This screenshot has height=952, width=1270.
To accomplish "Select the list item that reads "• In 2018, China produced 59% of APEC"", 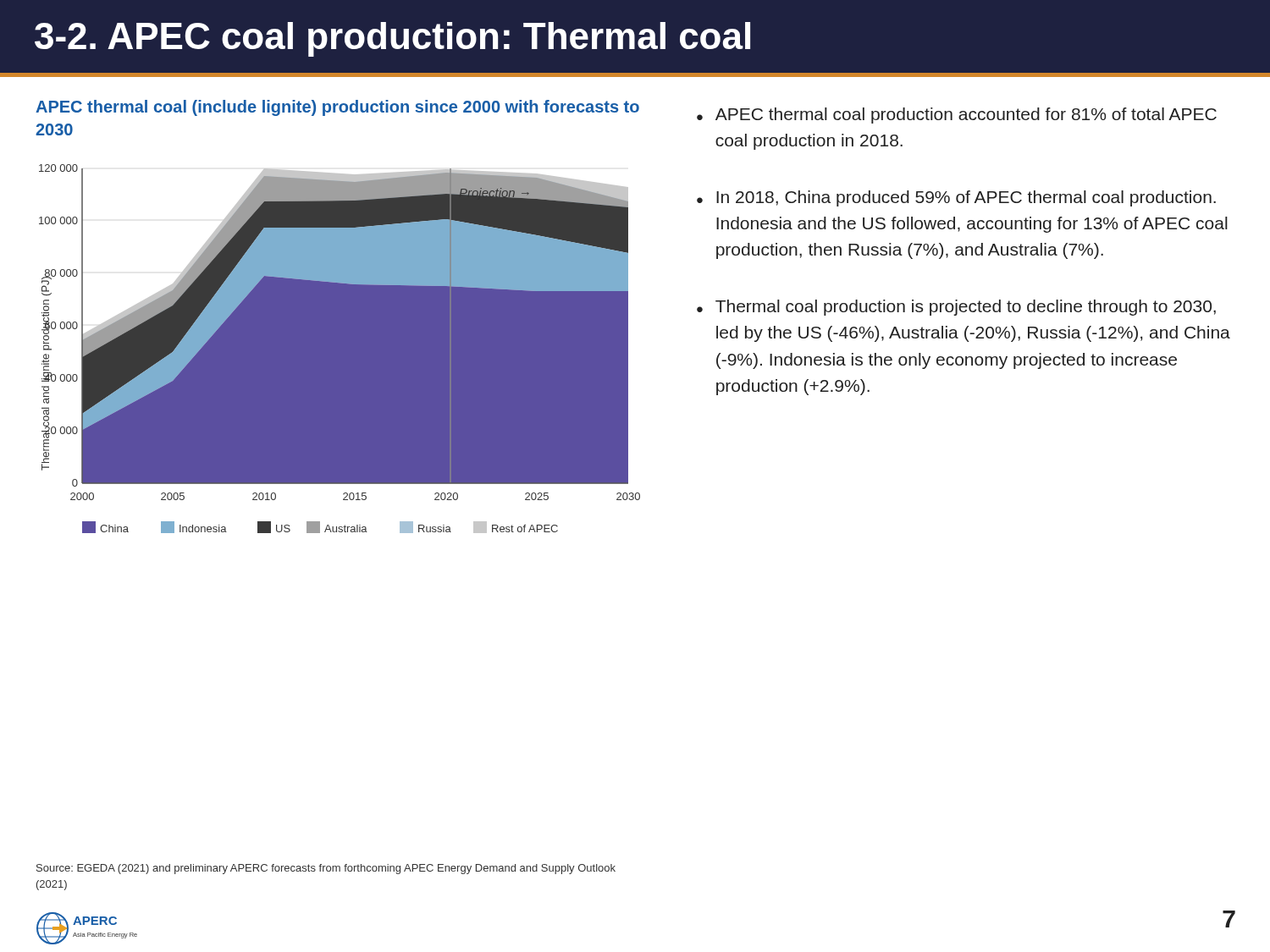I will (965, 223).
